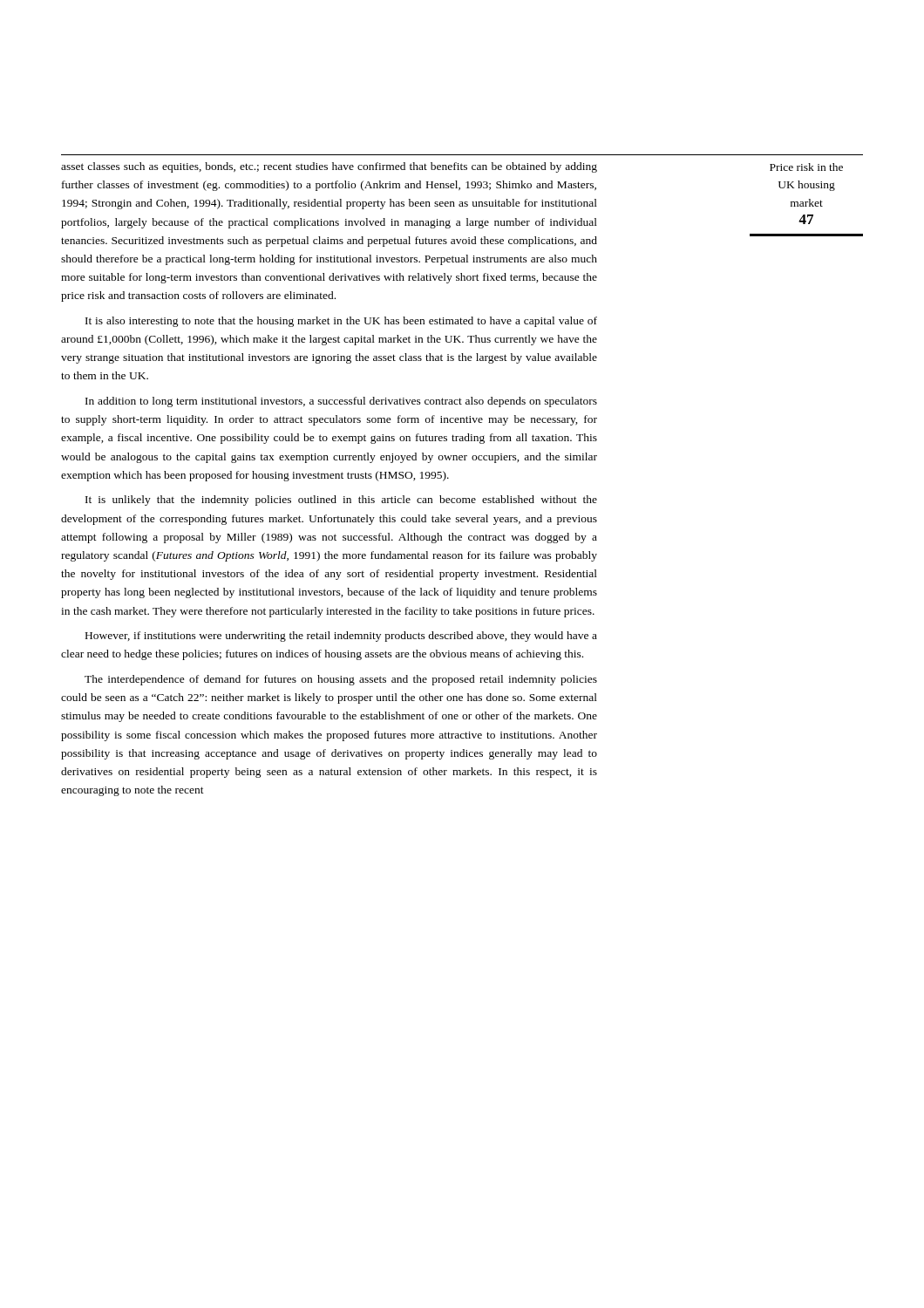Viewport: 924px width, 1308px height.
Task: Locate the text block that reads "asset classes such"
Action: pyautogui.click(x=329, y=478)
